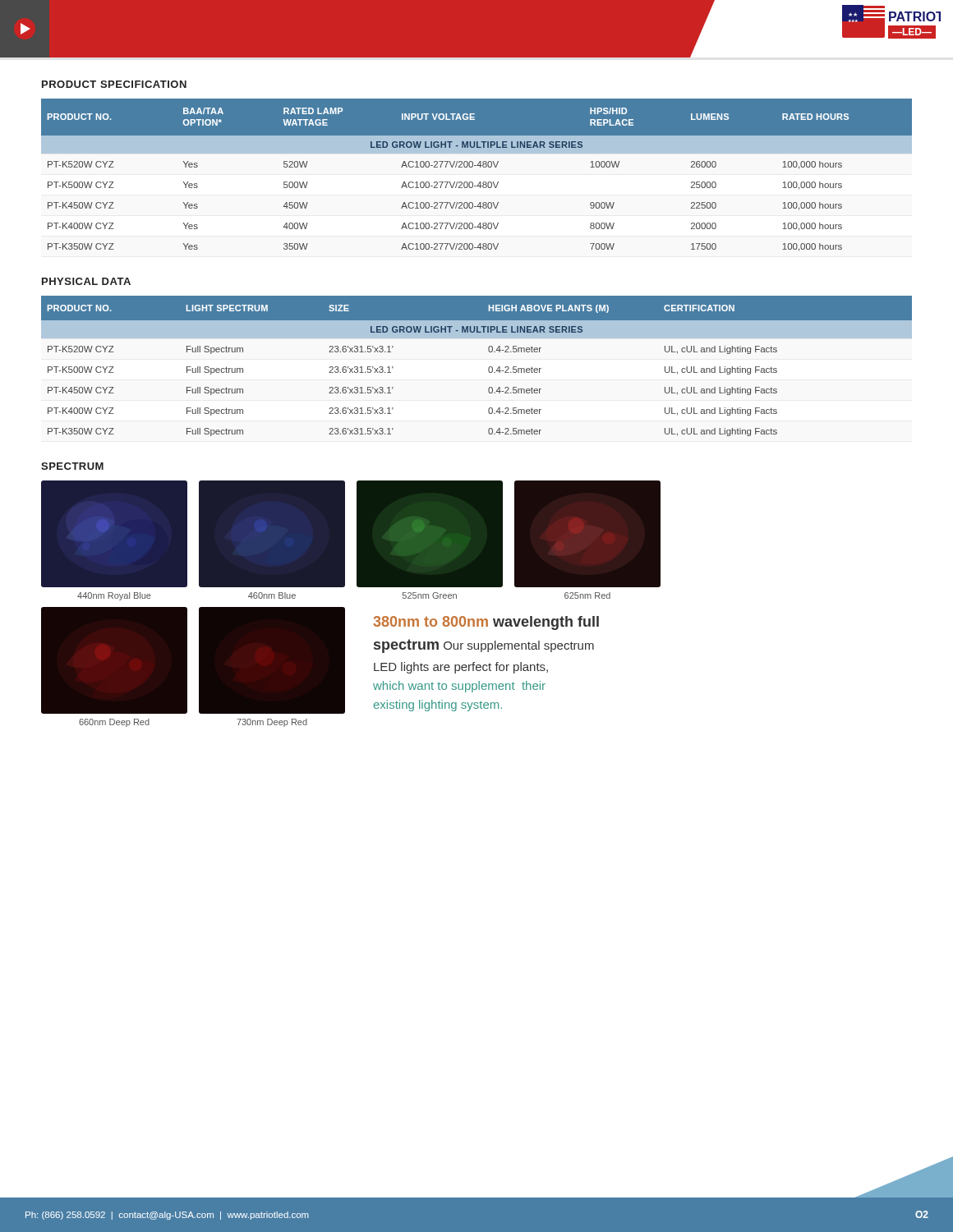Locate the text block starting "440nm Royal Blue"
This screenshot has height=1232, width=953.
click(114, 595)
